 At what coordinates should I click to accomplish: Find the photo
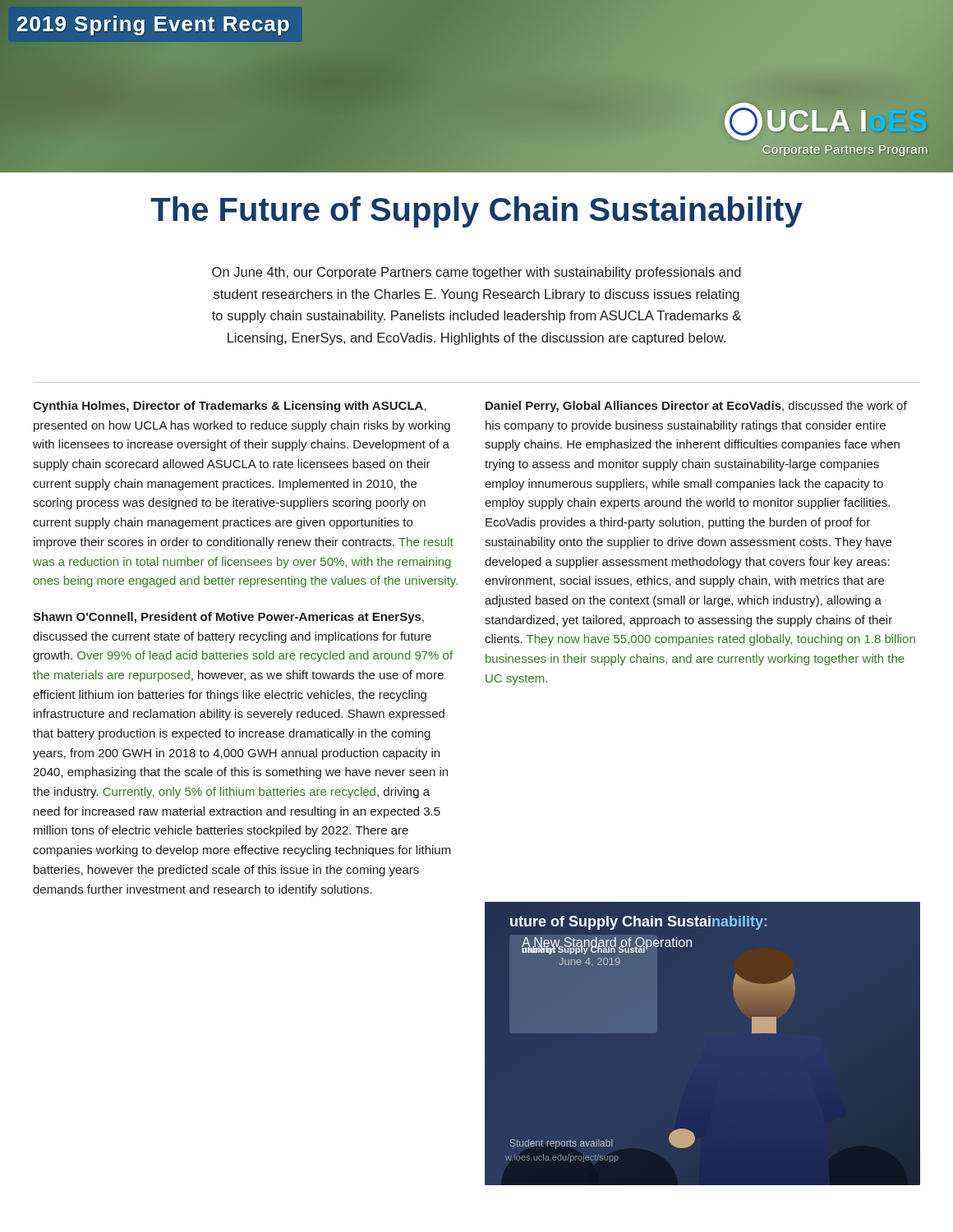[702, 1044]
